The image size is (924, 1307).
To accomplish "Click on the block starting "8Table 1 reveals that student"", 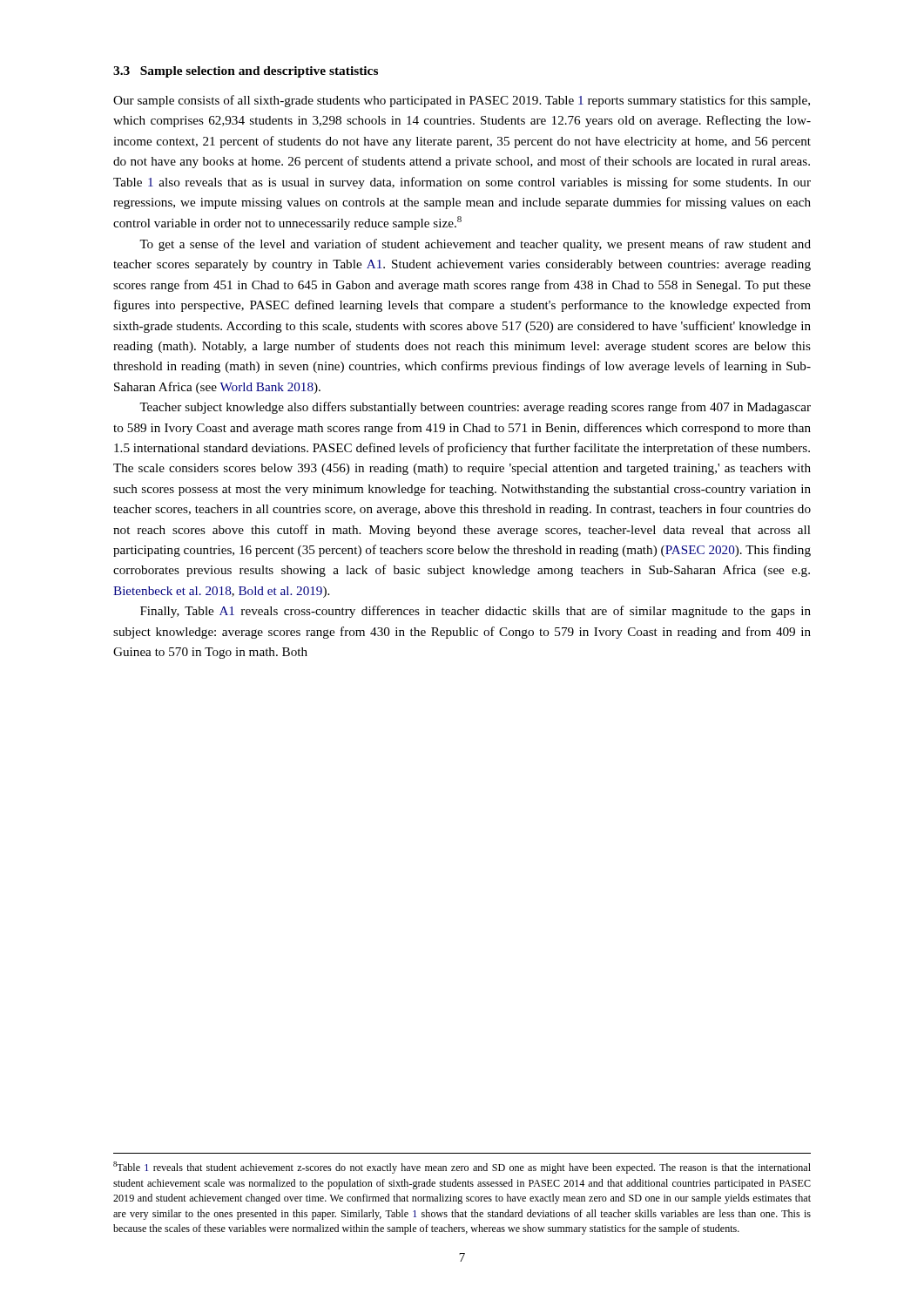I will click(x=462, y=1198).
